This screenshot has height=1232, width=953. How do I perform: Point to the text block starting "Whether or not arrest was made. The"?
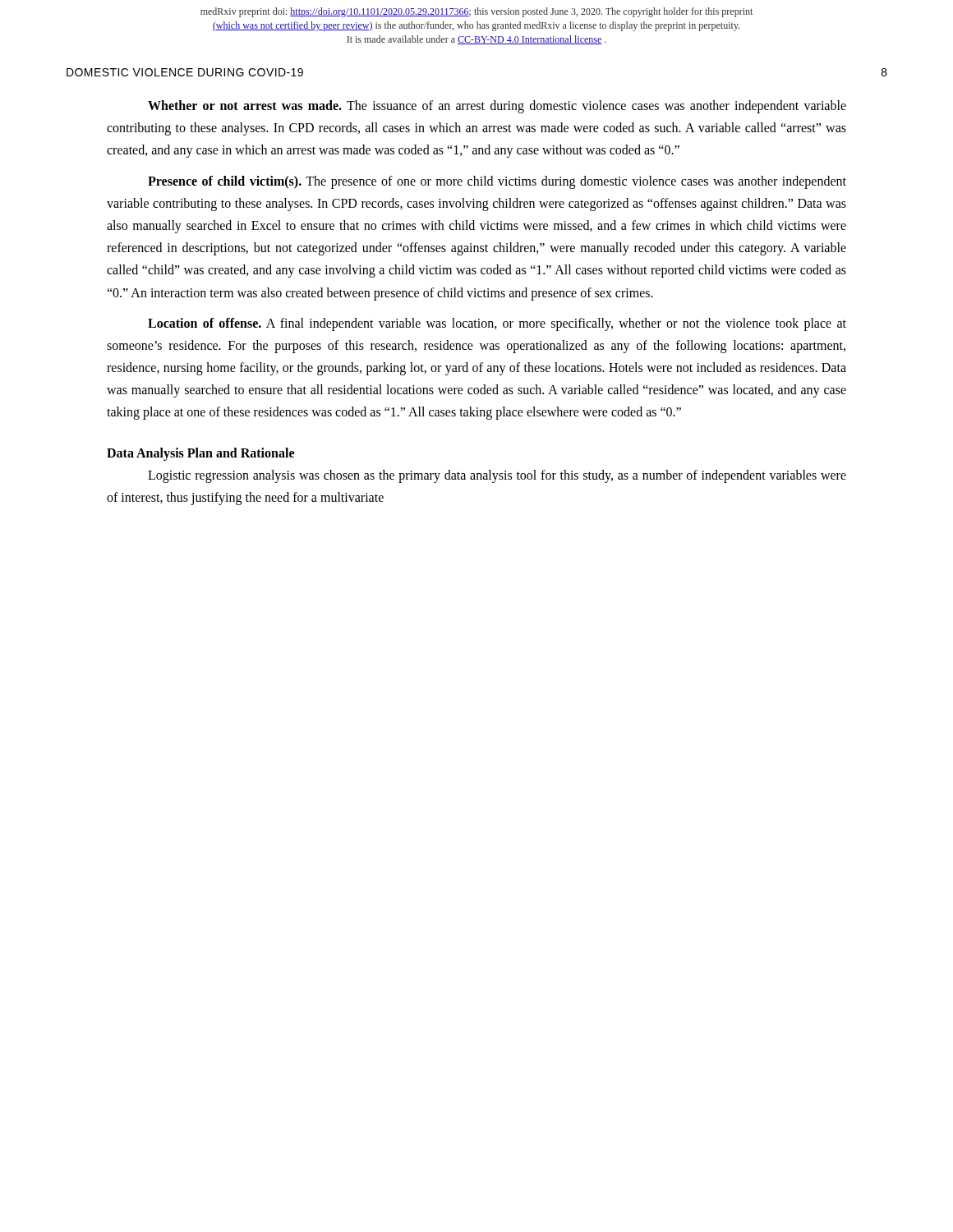[476, 128]
